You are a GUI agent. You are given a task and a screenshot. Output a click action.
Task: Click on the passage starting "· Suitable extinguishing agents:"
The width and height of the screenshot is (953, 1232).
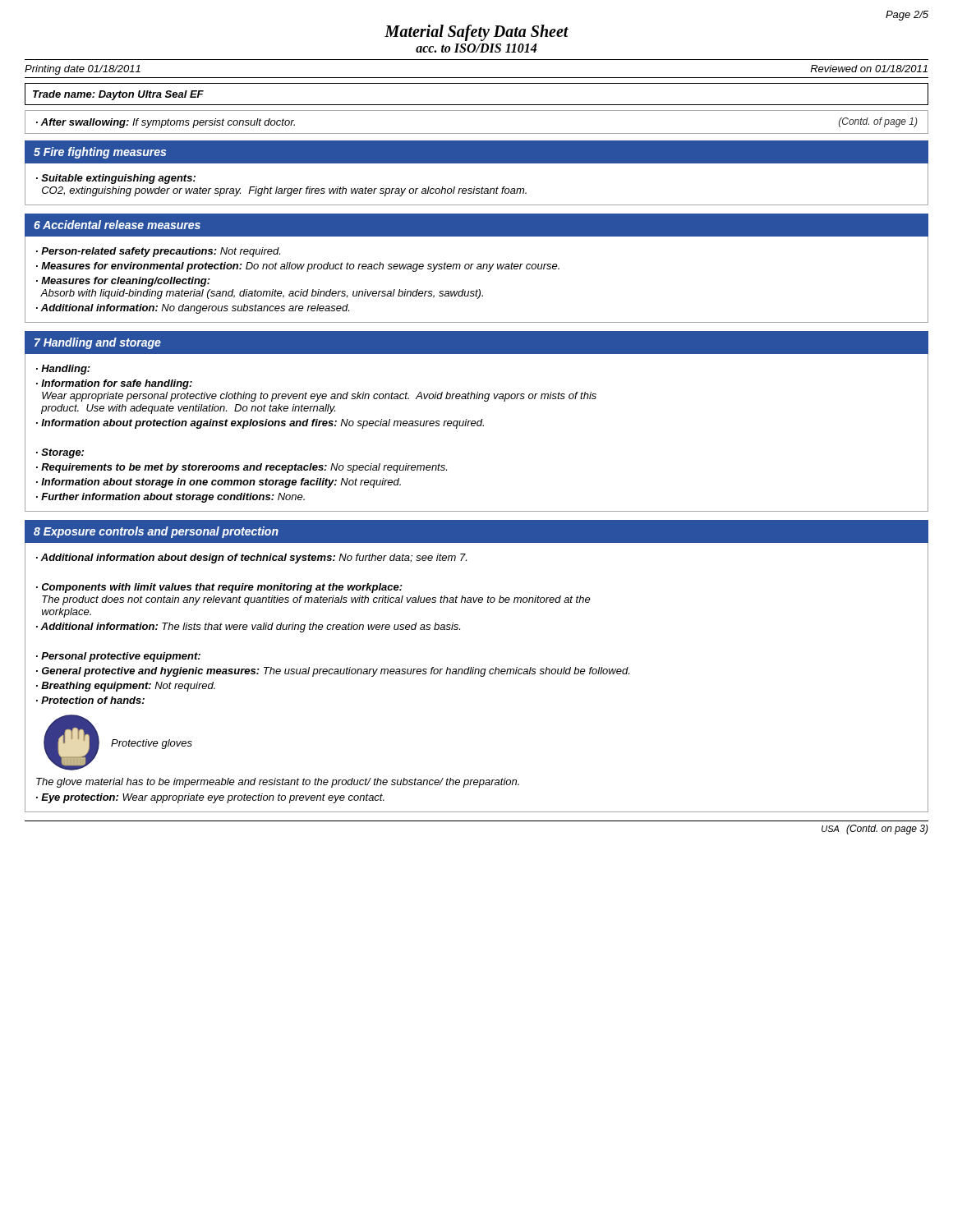click(x=282, y=184)
